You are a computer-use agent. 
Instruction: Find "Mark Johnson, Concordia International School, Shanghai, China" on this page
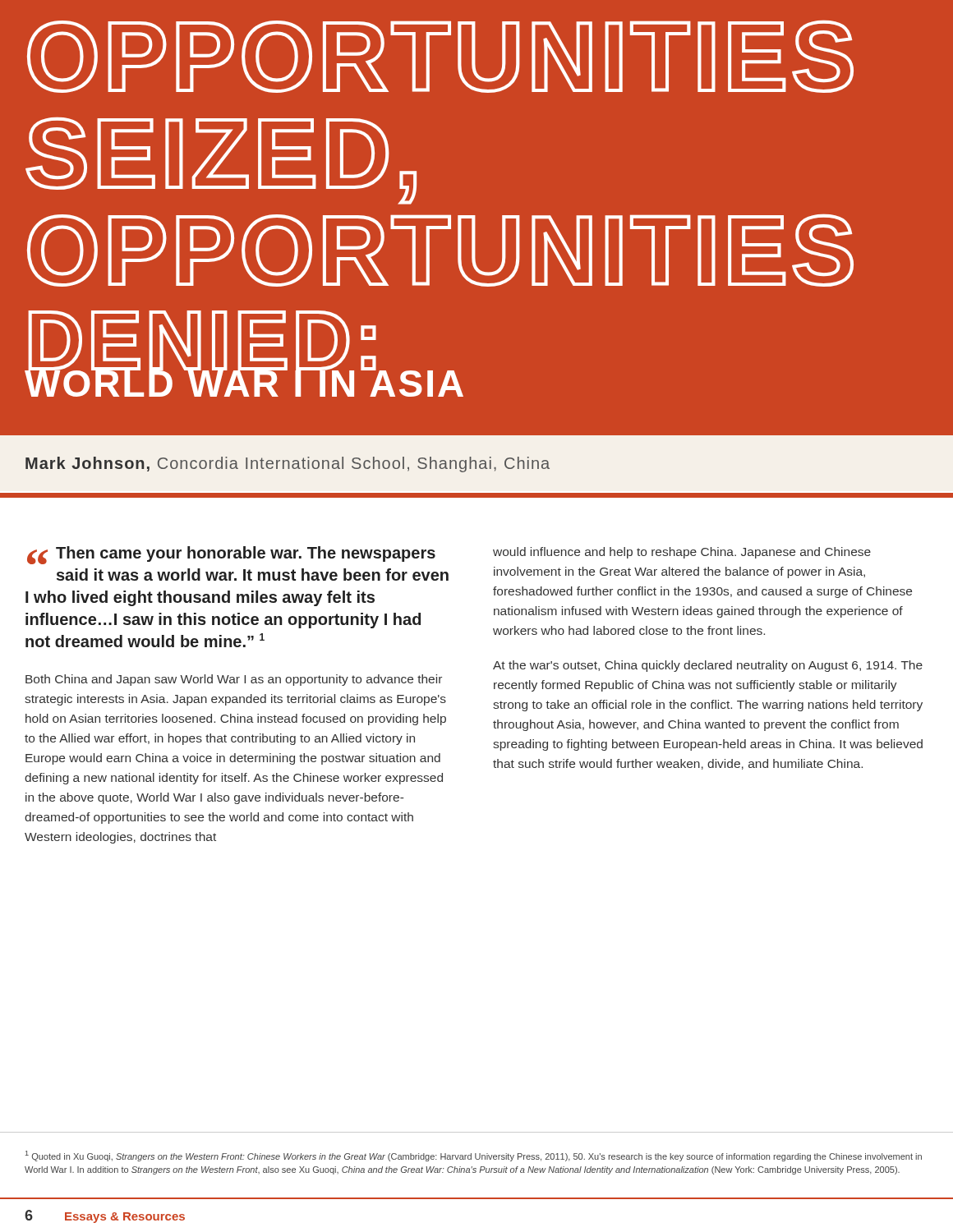click(288, 463)
